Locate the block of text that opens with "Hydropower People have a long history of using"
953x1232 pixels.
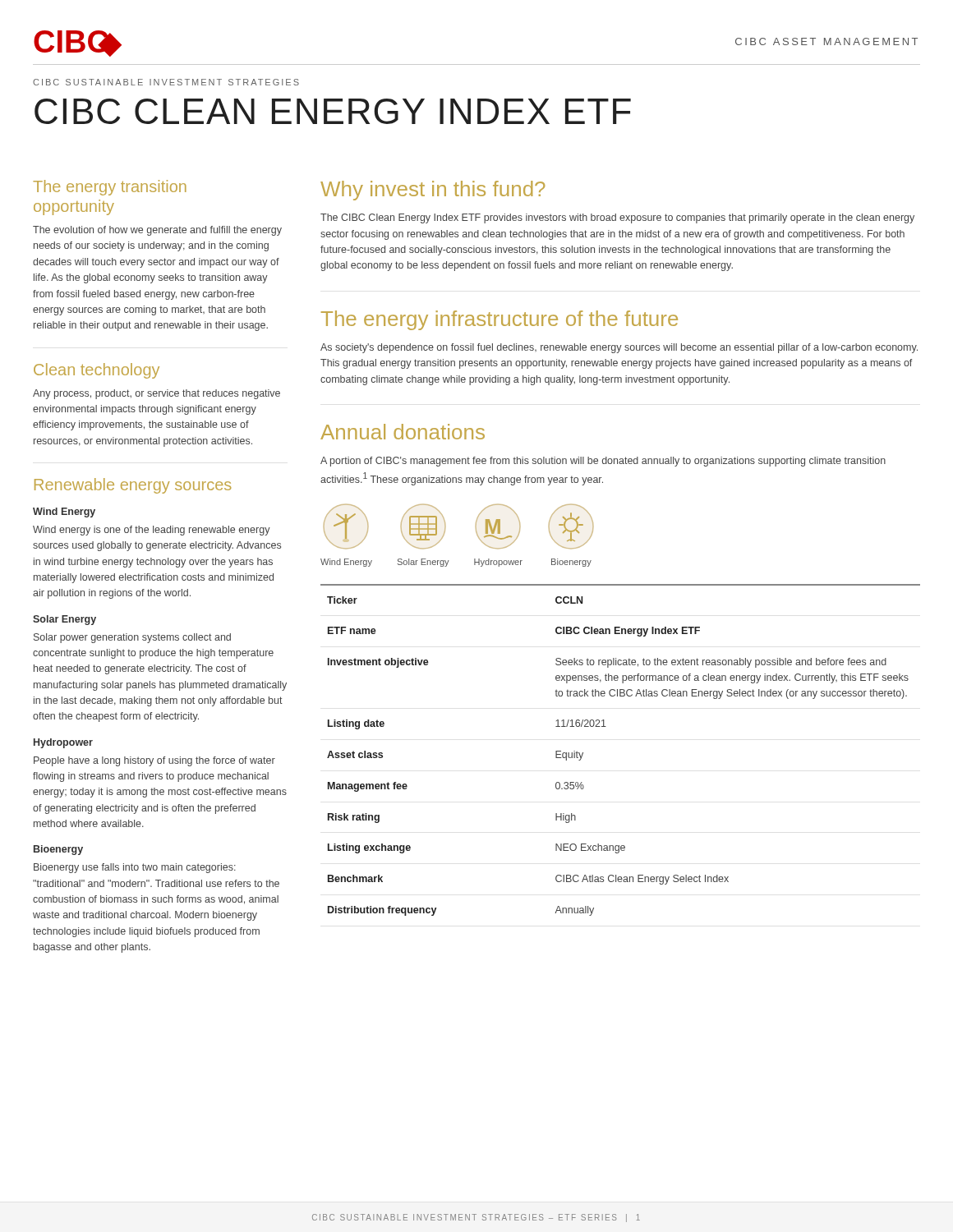click(160, 784)
